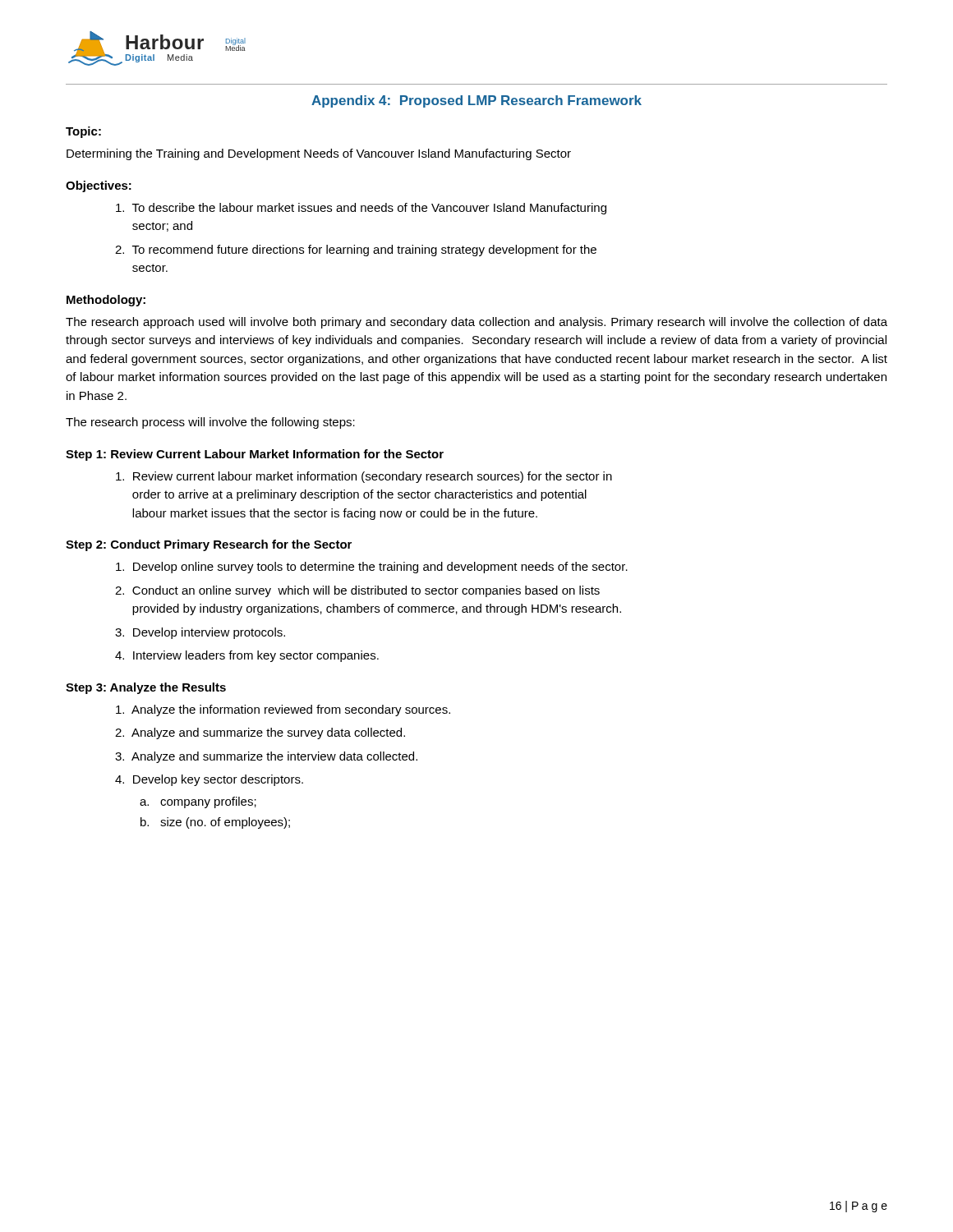Locate the block of text that opens with "4. Interview leaders from key sector"
Image resolution: width=953 pixels, height=1232 pixels.
(247, 655)
